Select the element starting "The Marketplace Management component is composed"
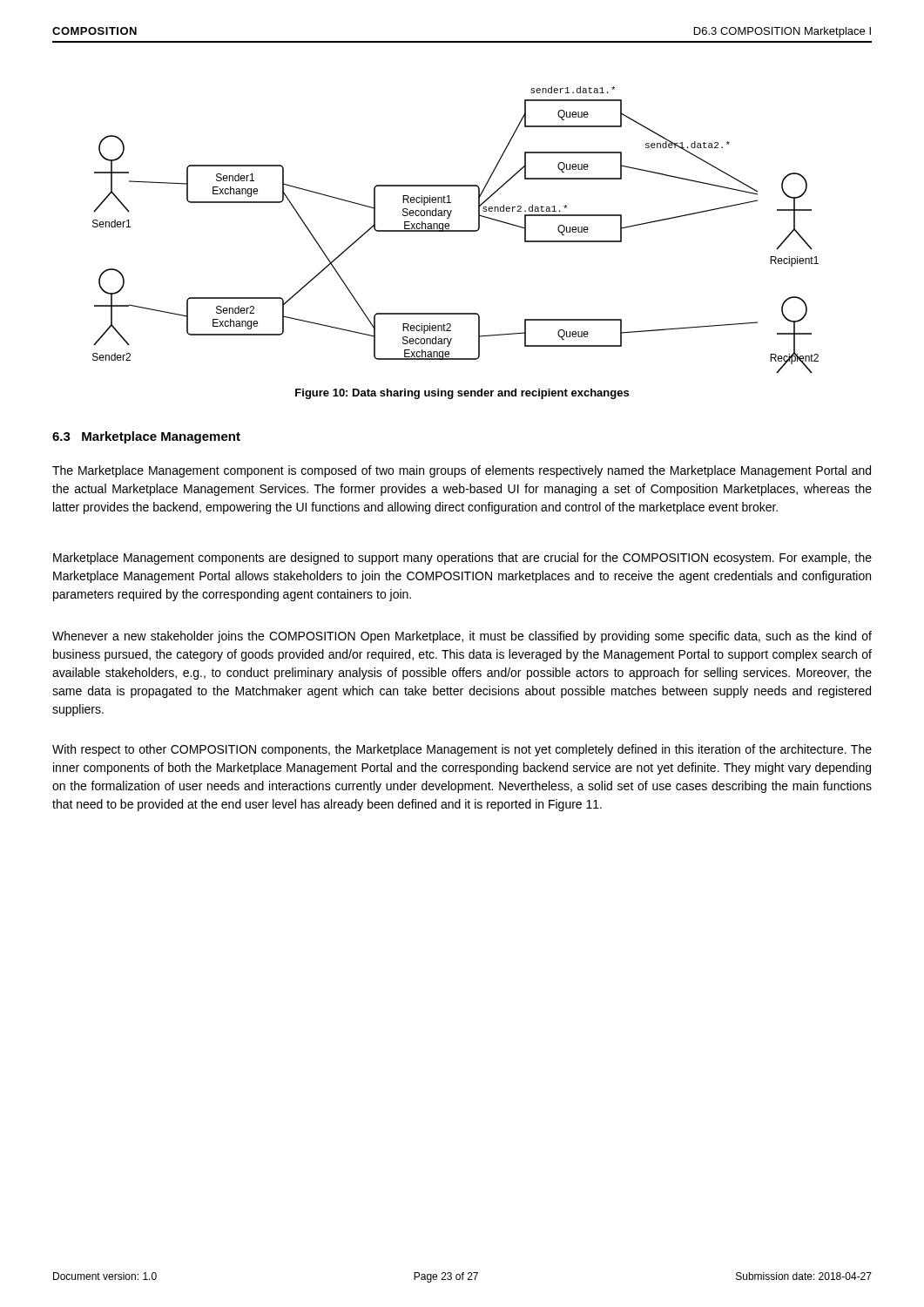The width and height of the screenshot is (924, 1307). pos(462,489)
